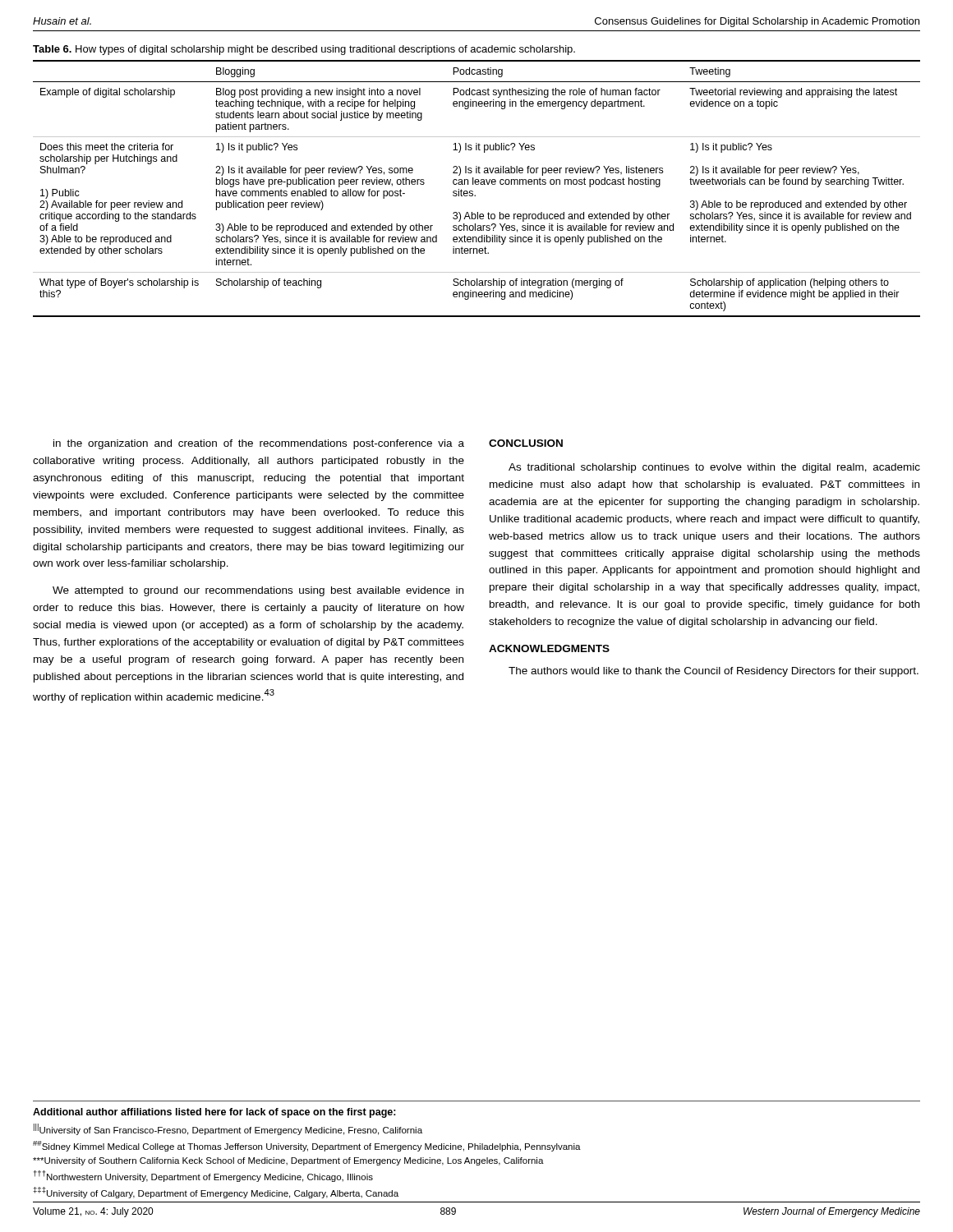
Task: Click on the text block containing "As traditional scholarship continues to"
Action: [x=704, y=545]
